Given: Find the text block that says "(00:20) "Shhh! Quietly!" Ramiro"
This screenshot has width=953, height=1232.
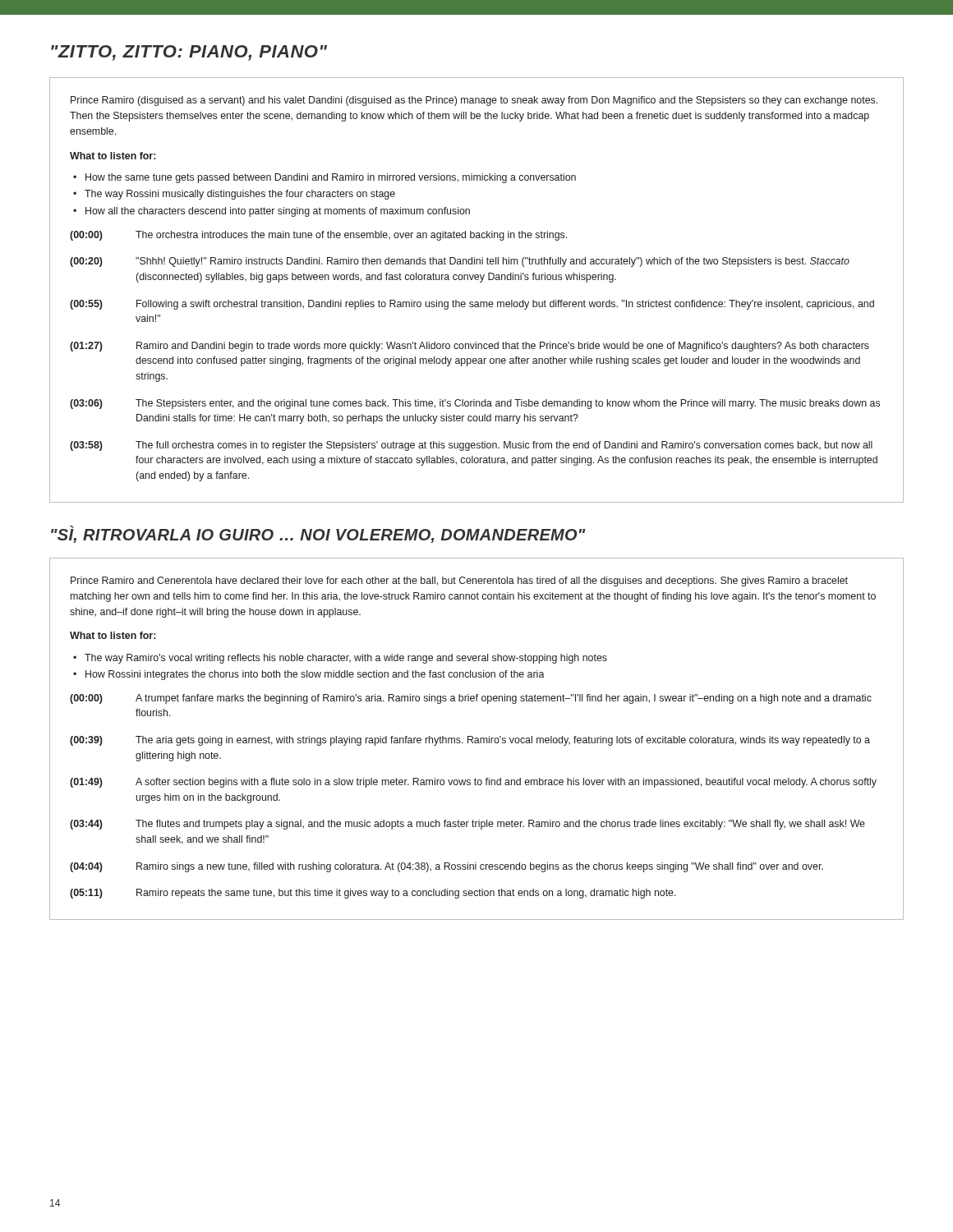Looking at the screenshot, I should 476,269.
